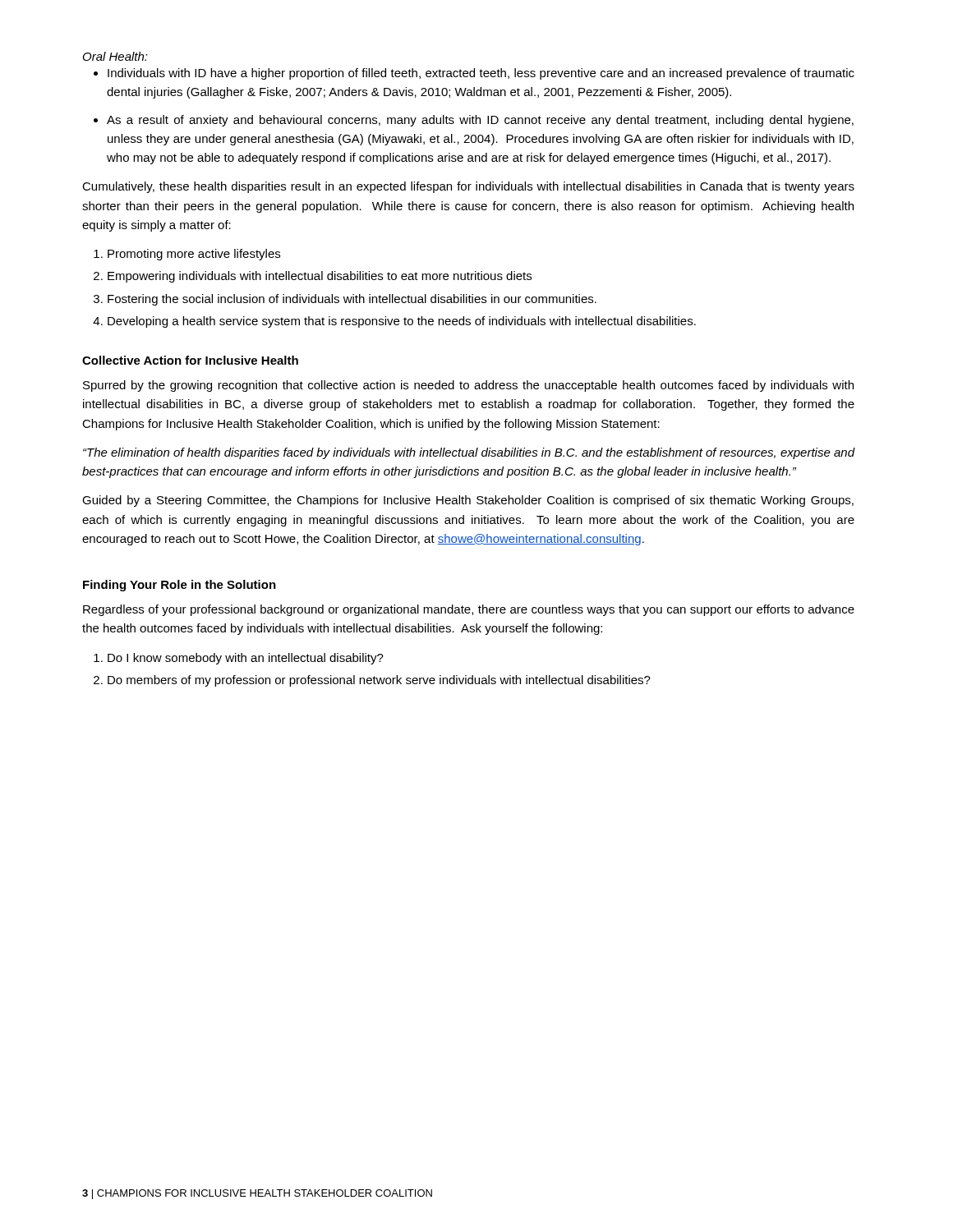Navigate to the text starting "Cumulatively, these health disparities result in an"
Viewport: 953px width, 1232px height.
[x=468, y=205]
